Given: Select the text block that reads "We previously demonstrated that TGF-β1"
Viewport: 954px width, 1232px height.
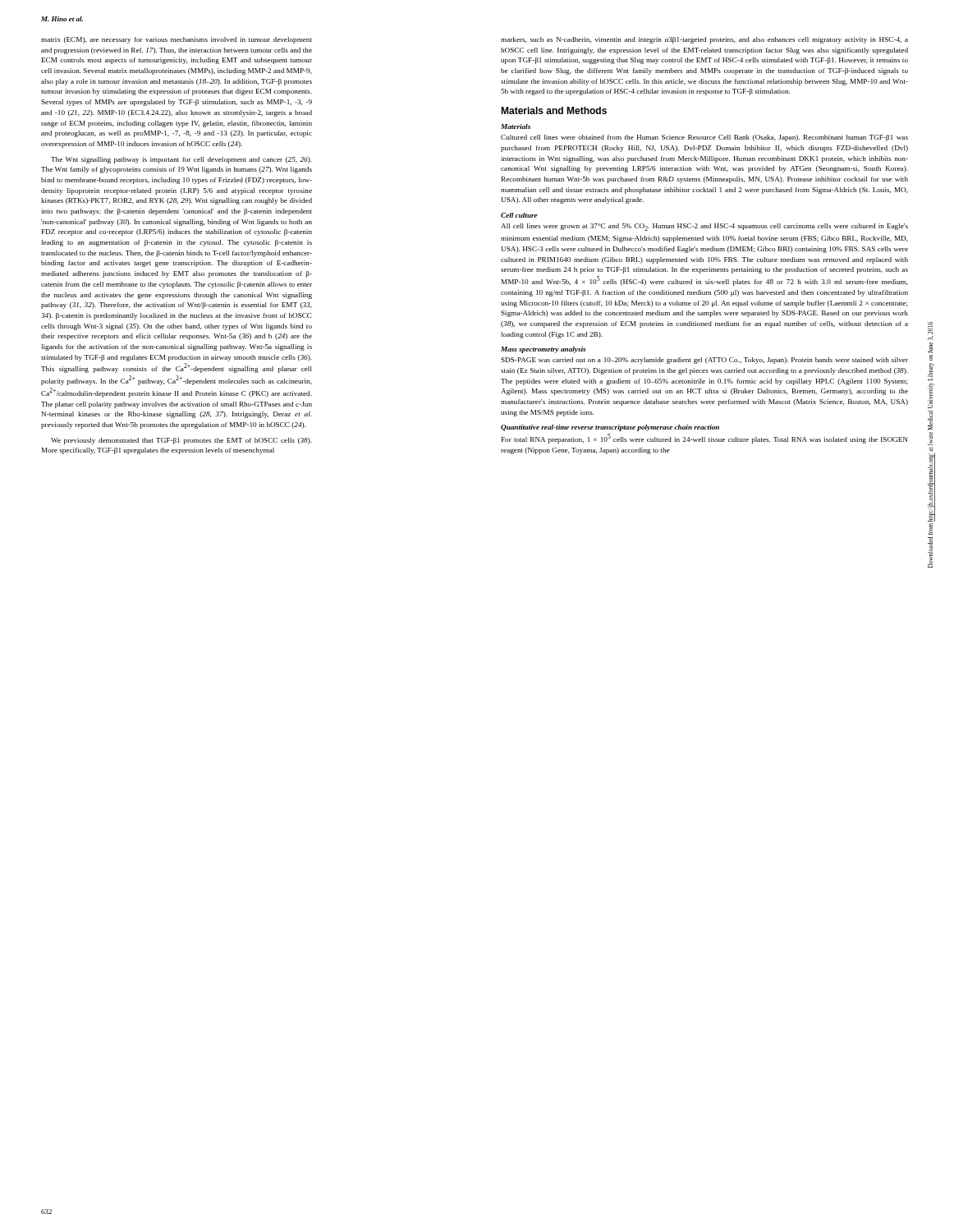Looking at the screenshot, I should pos(176,445).
